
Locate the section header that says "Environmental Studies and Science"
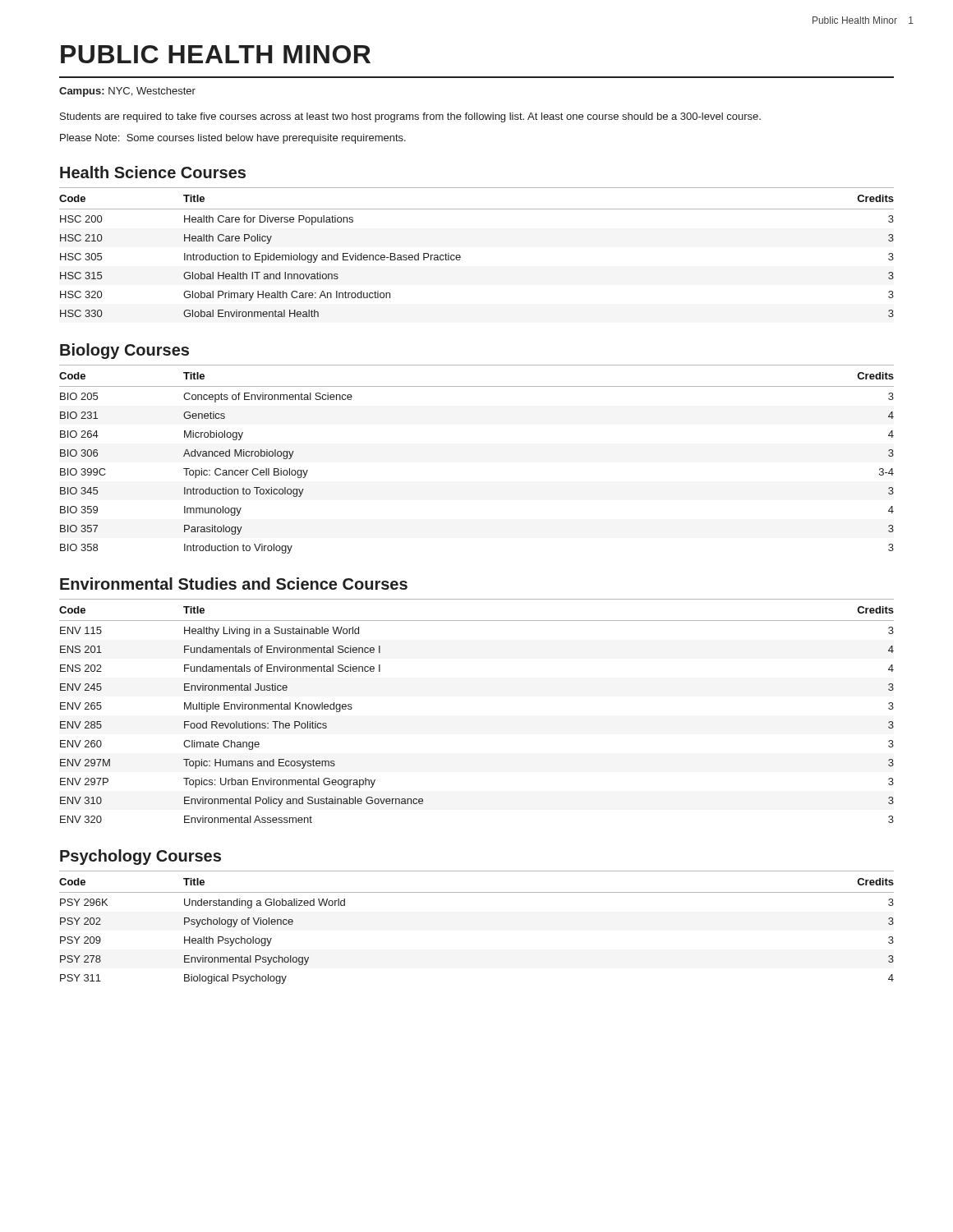tap(234, 584)
